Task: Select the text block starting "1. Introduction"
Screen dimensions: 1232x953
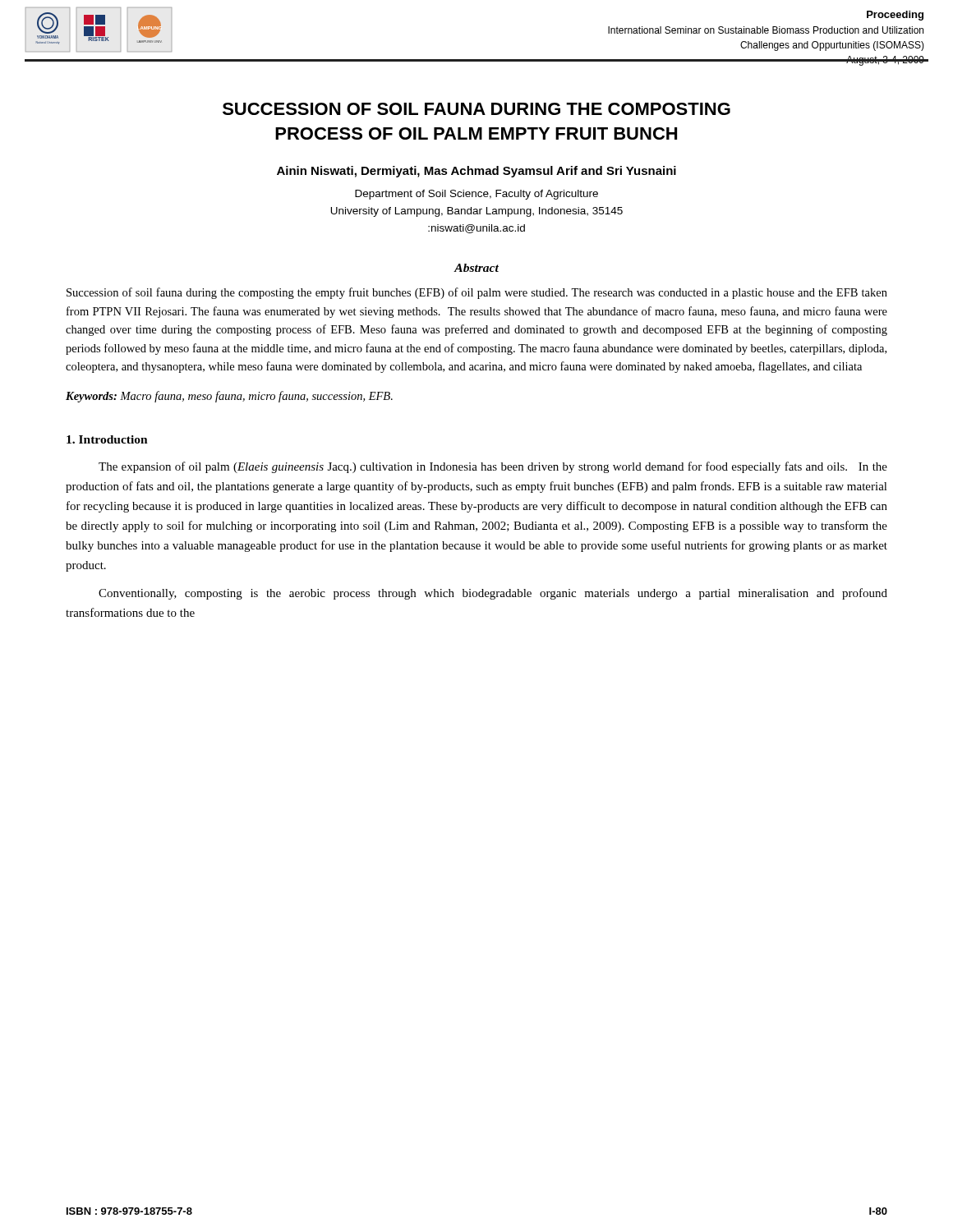Action: (x=107, y=439)
